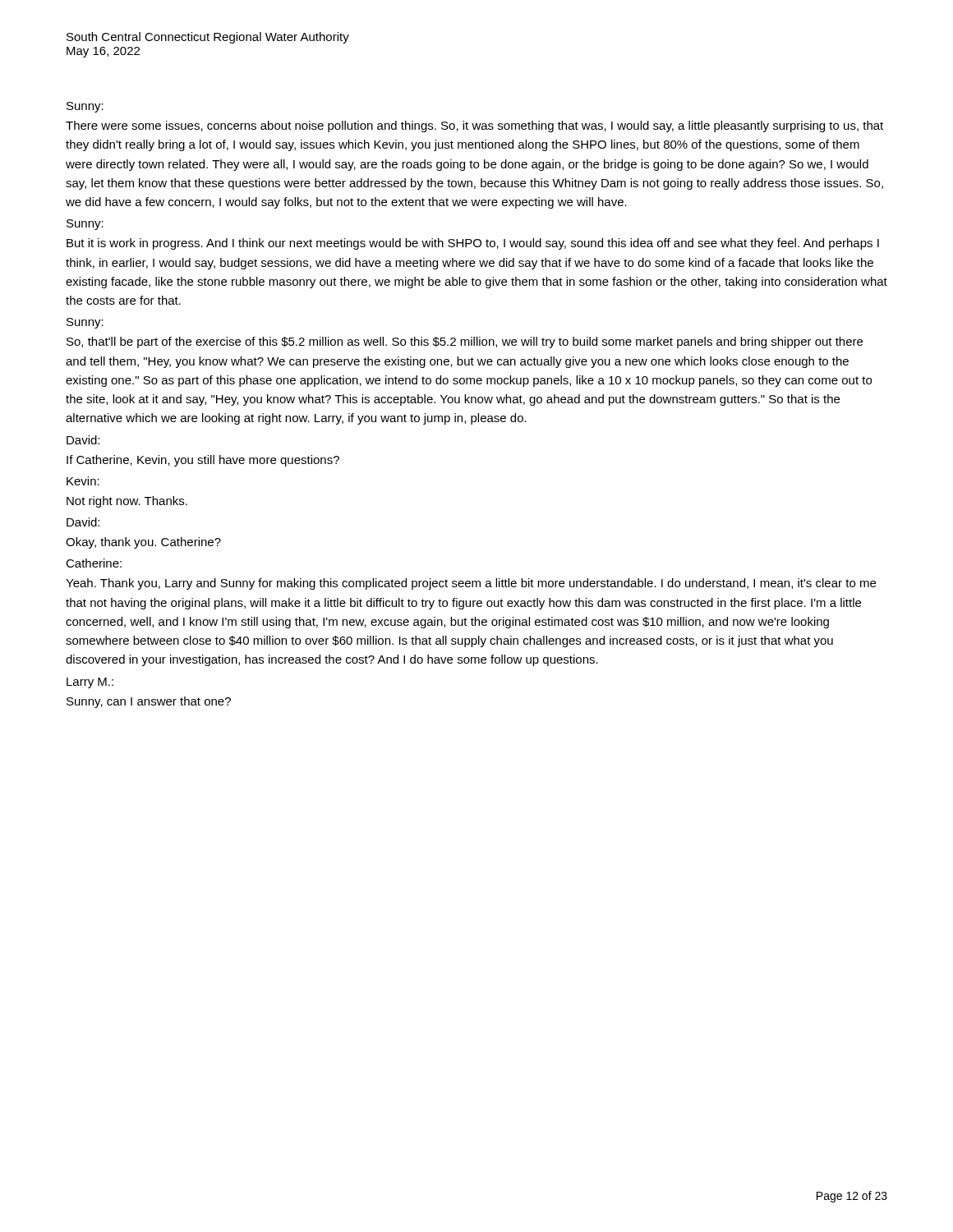Locate the text block with the text "If Catherine, Kevin,"

pos(203,459)
